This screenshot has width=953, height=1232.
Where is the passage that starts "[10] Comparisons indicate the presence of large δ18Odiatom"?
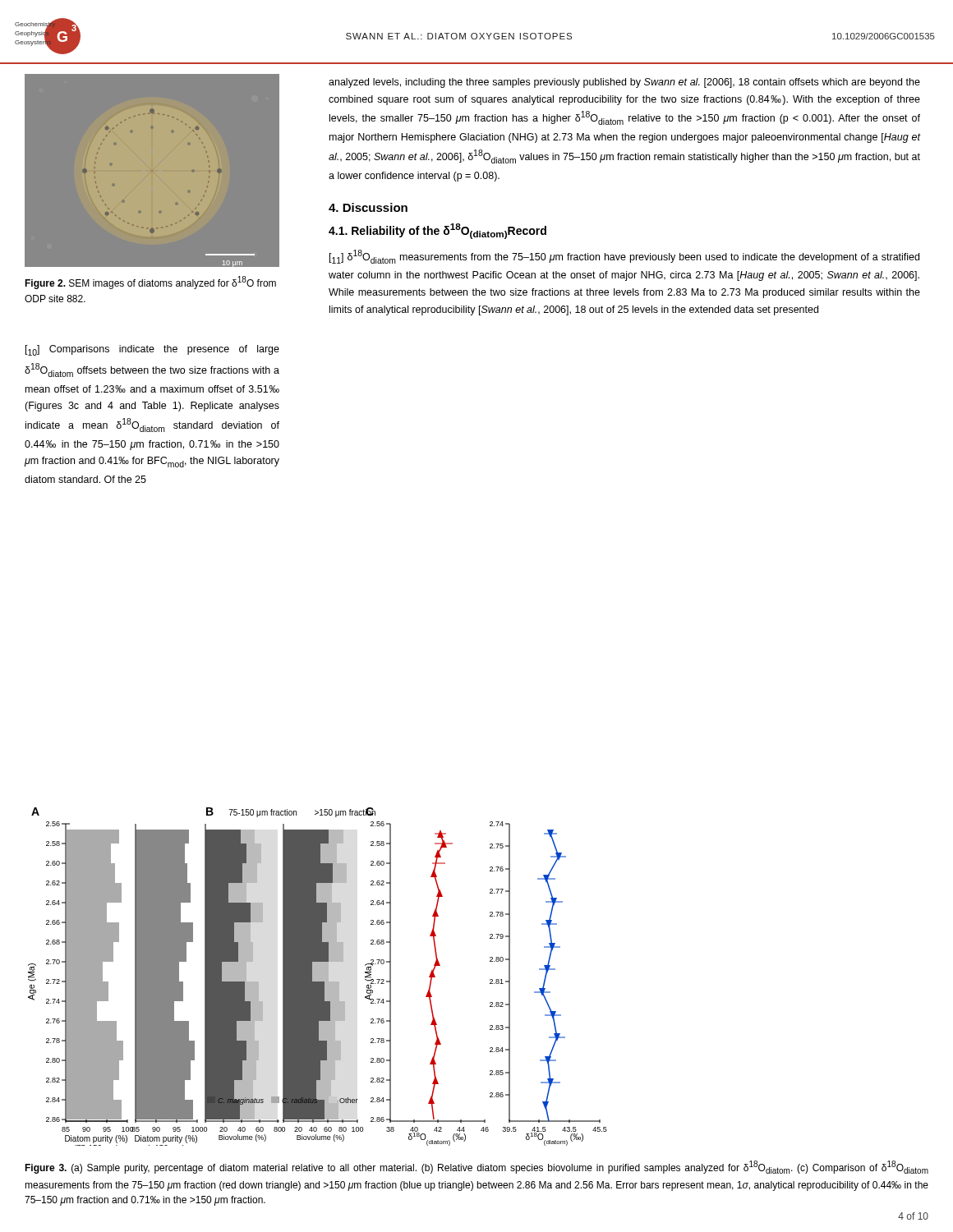[152, 415]
